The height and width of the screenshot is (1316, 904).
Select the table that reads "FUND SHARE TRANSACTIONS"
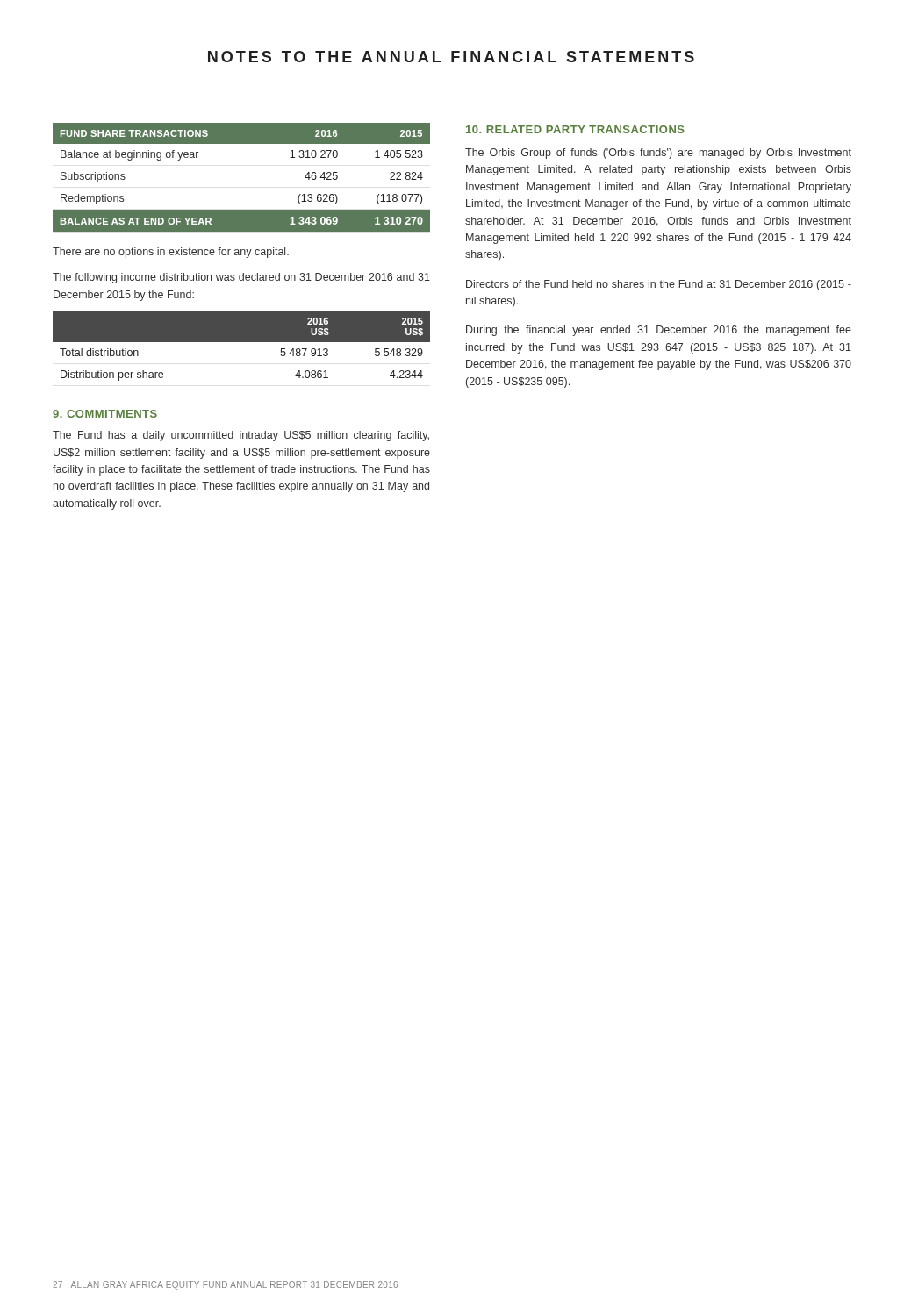pos(241,178)
